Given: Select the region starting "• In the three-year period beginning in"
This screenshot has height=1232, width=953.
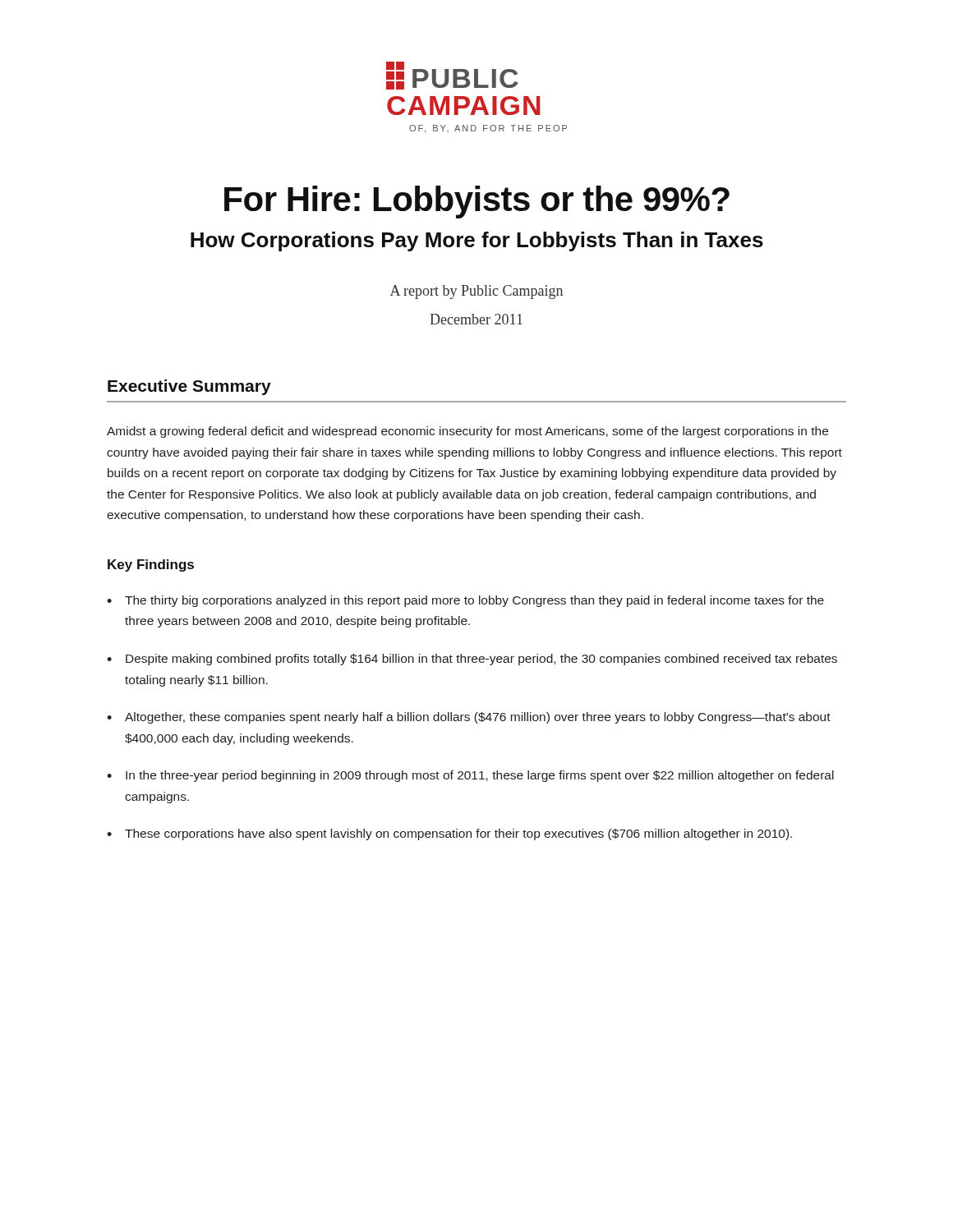Looking at the screenshot, I should tap(476, 786).
